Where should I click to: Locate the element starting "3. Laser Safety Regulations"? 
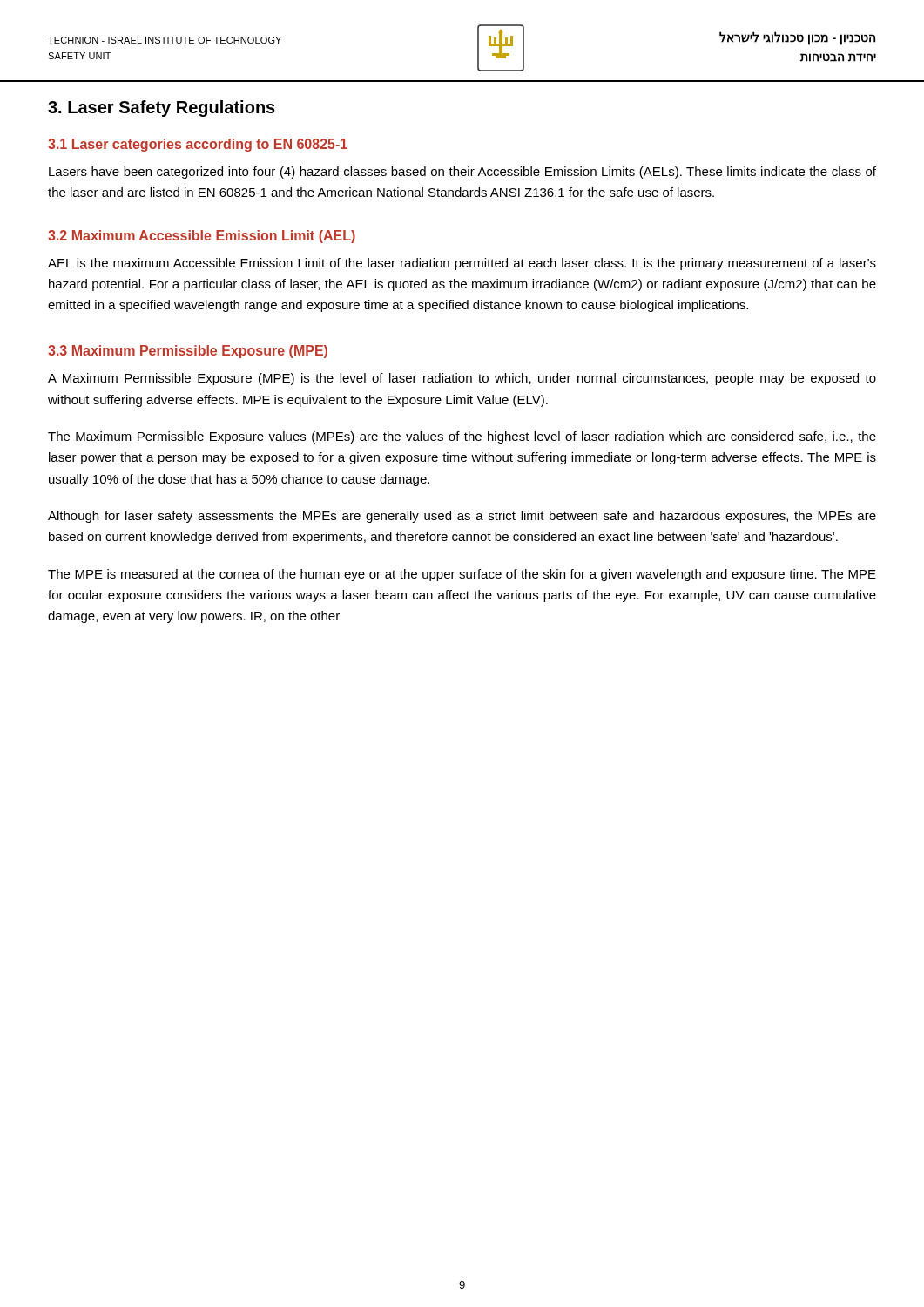coord(162,107)
